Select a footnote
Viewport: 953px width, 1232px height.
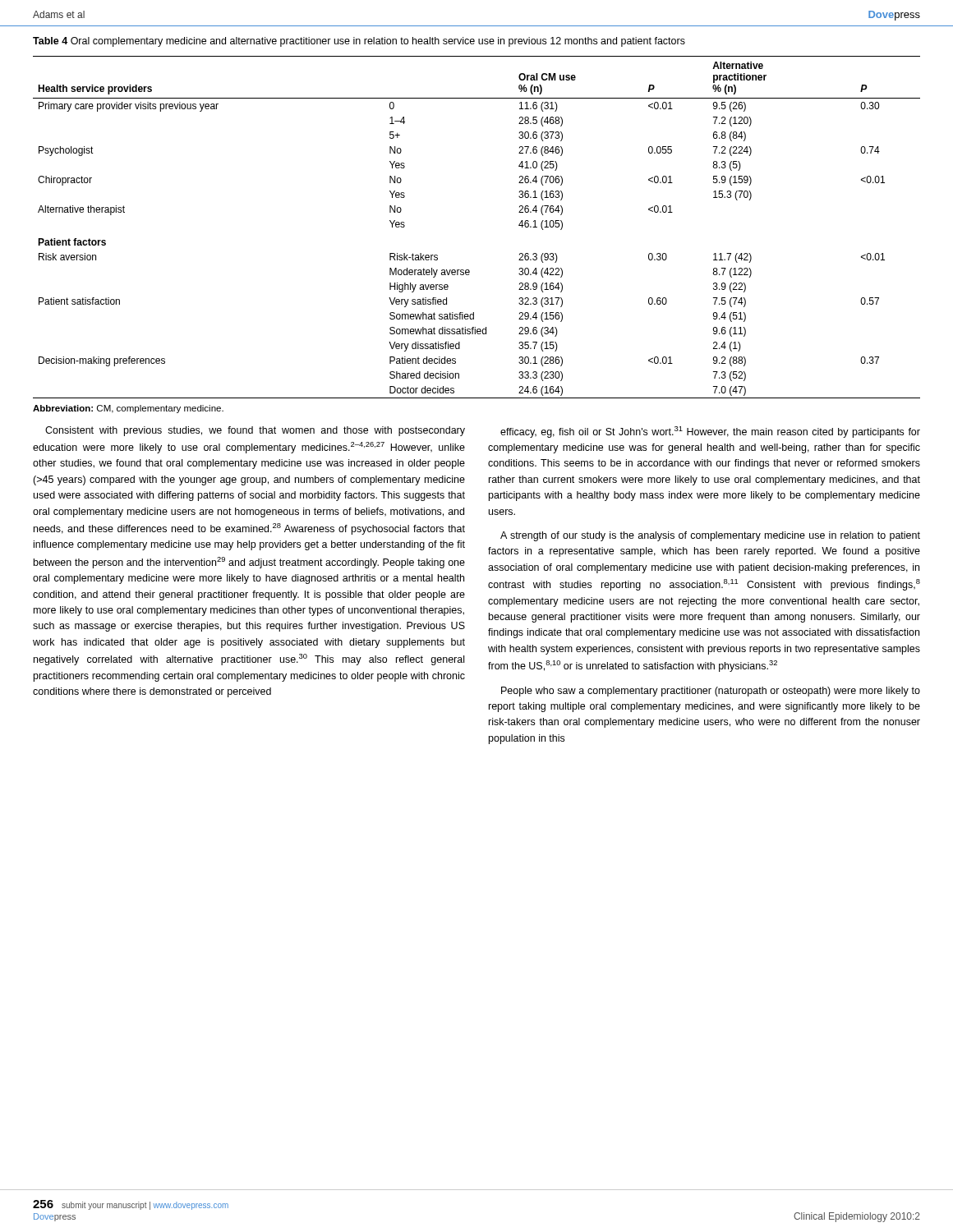[x=128, y=408]
